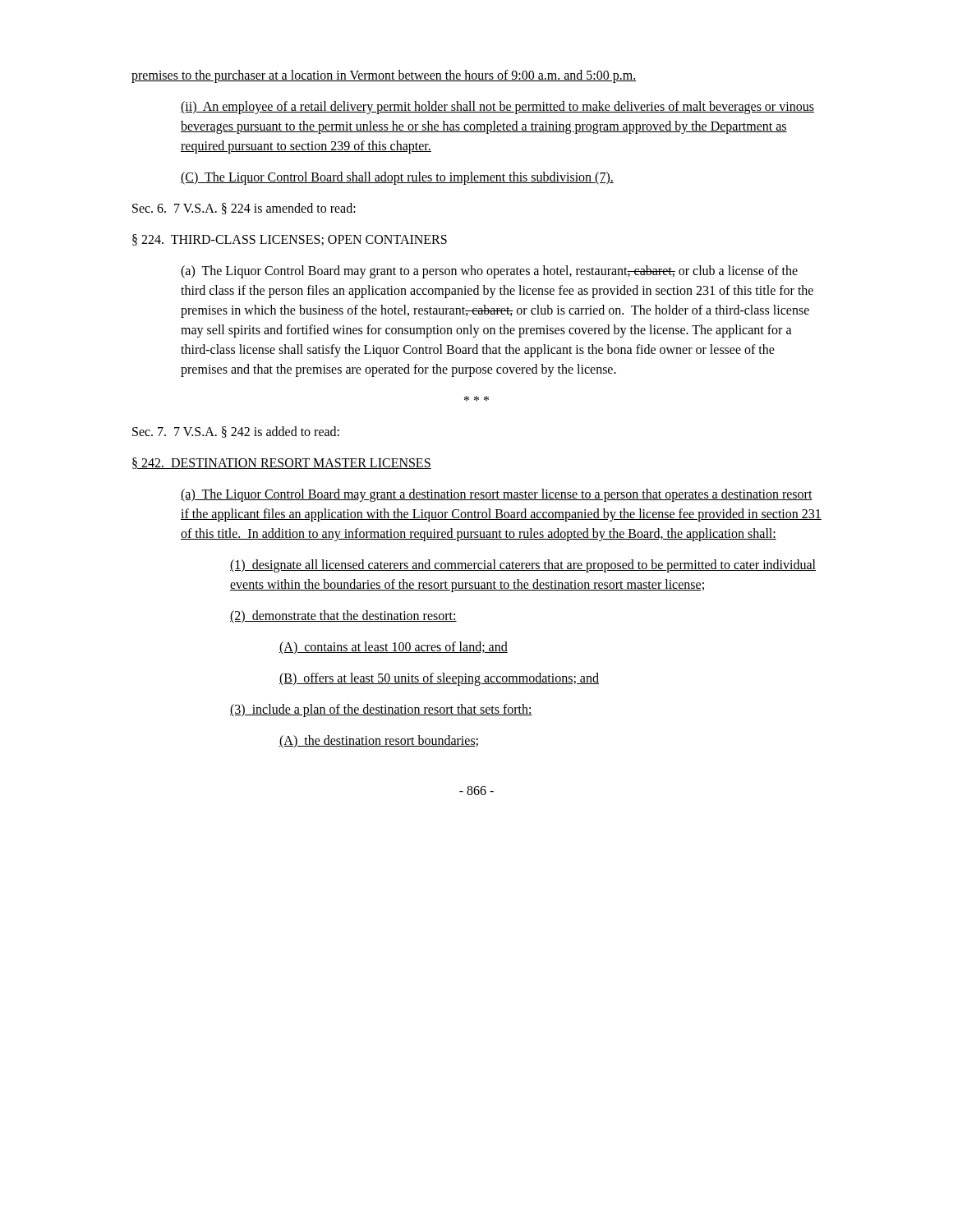
Task: Select the list item that says "(A) the destination resort boundaries;"
Action: click(379, 740)
